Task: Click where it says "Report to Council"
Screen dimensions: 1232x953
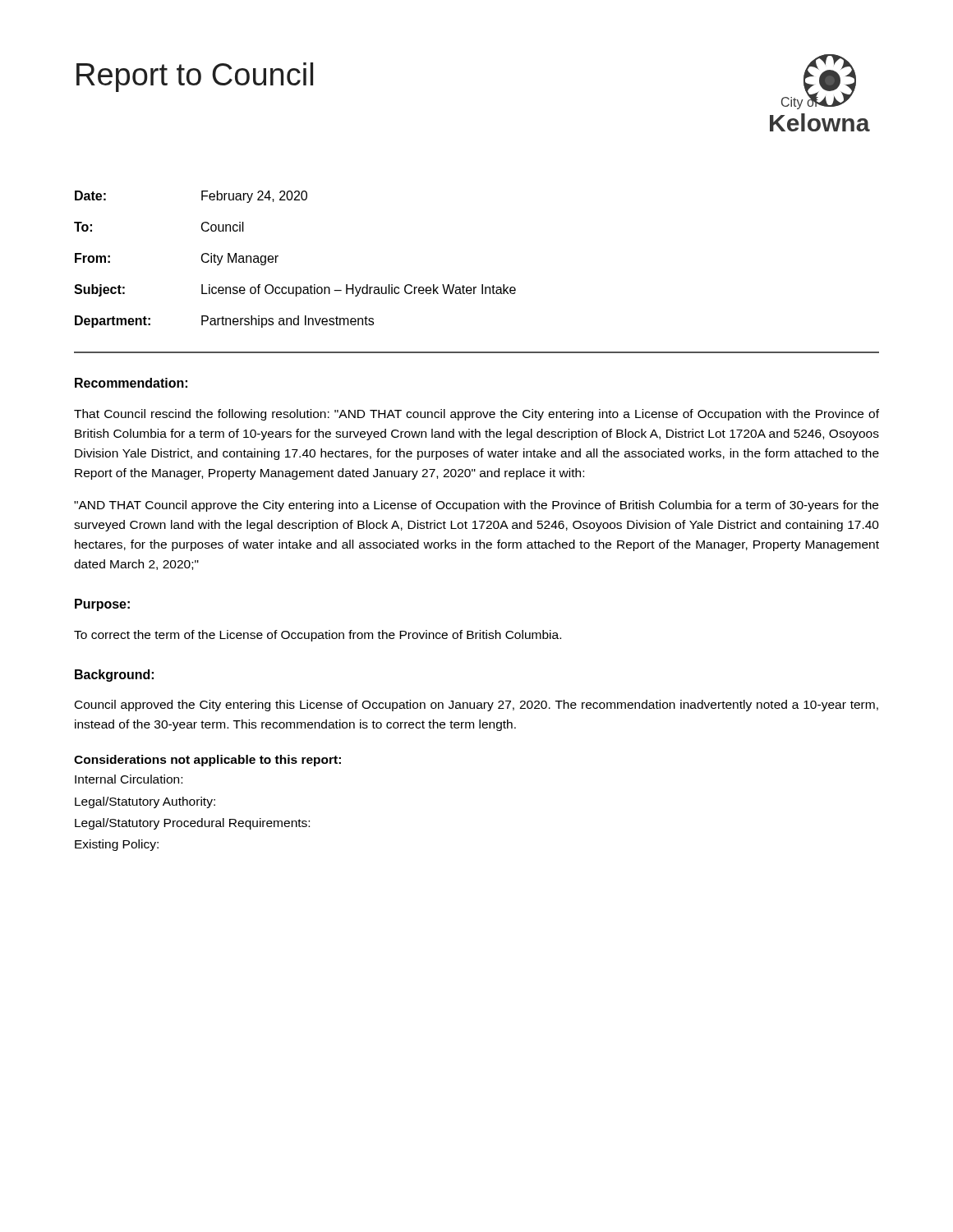Action: tap(195, 71)
